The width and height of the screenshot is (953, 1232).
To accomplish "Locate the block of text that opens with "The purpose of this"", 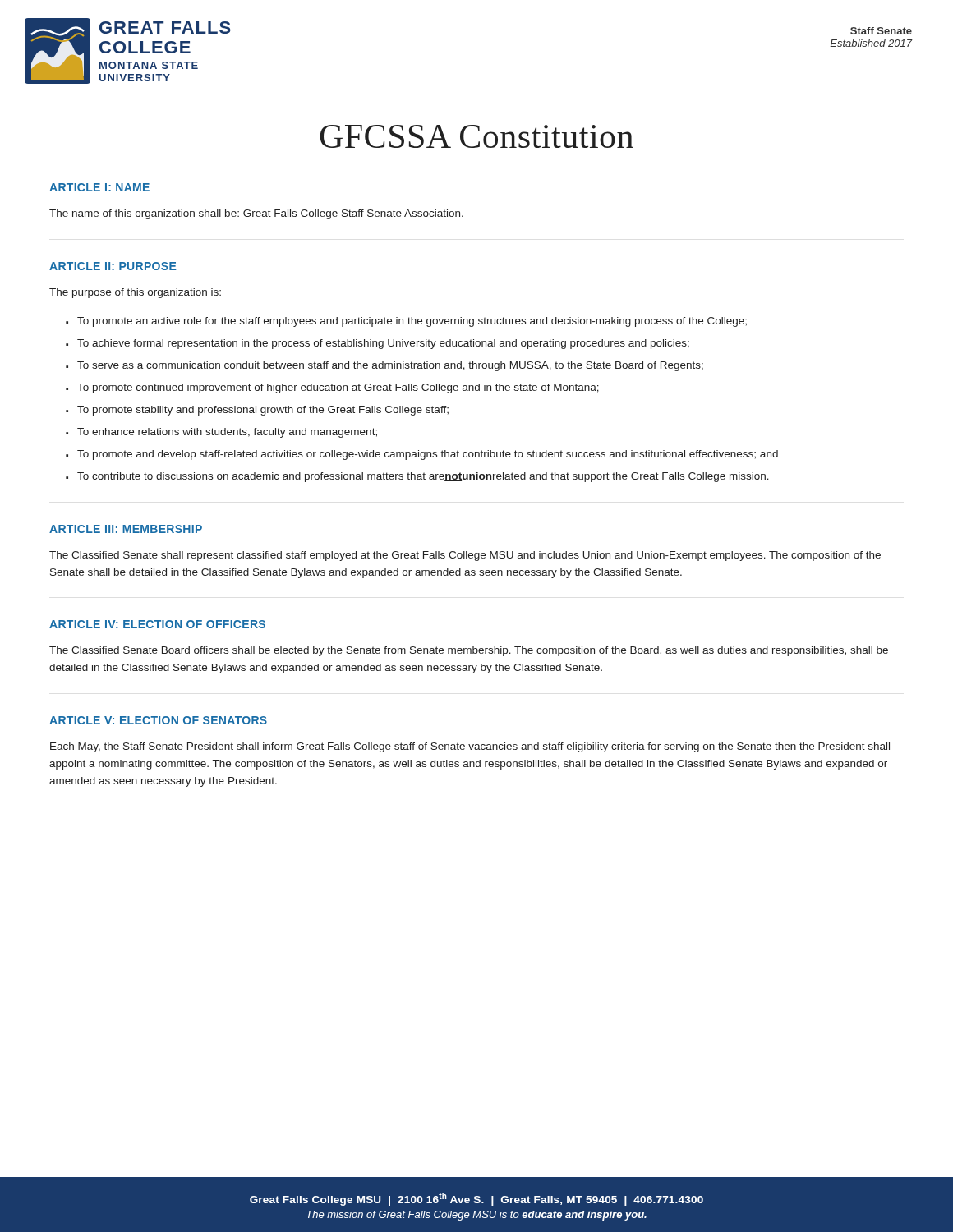I will (x=136, y=292).
